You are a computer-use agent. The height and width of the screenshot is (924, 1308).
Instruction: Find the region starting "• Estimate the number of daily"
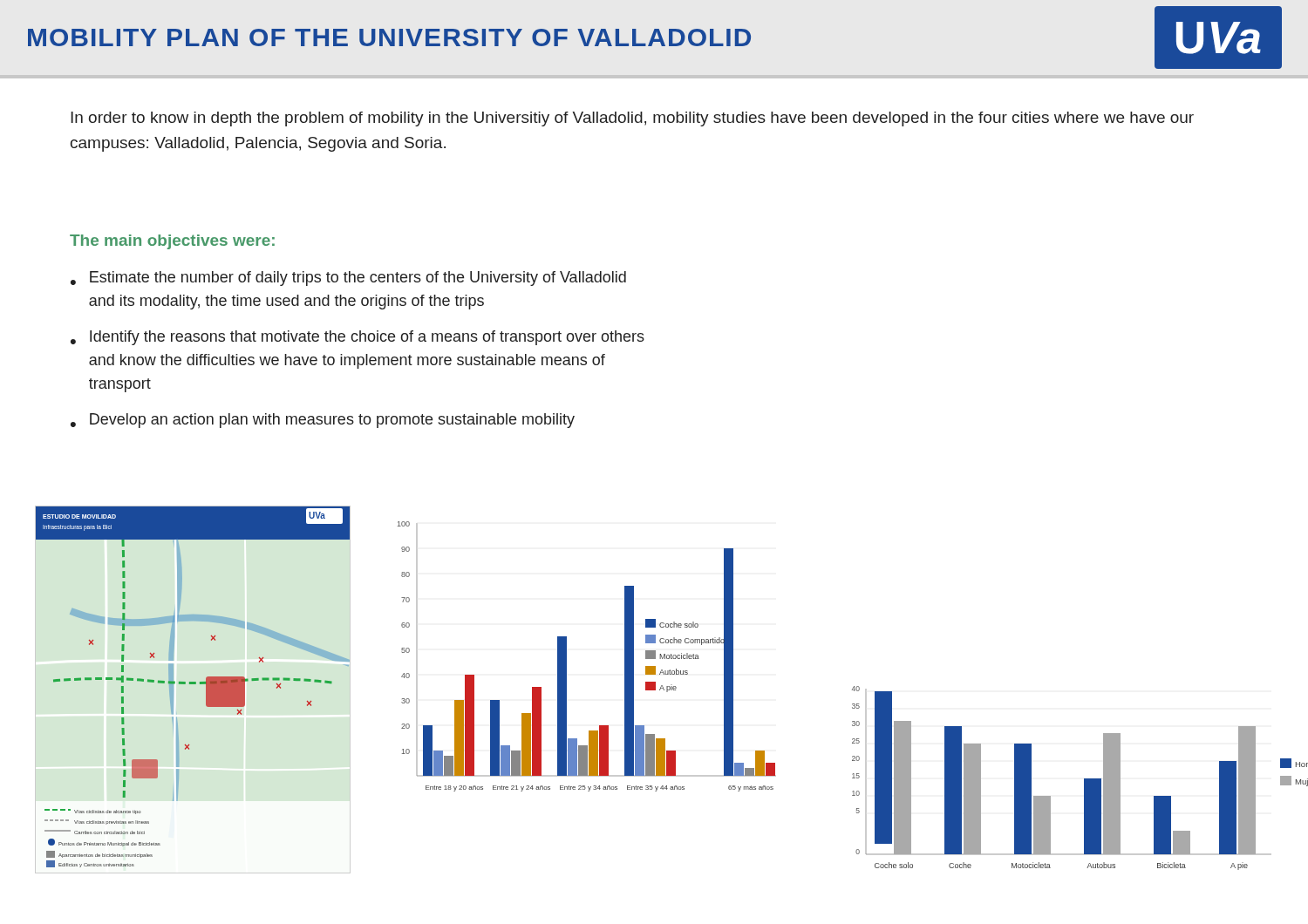click(348, 289)
